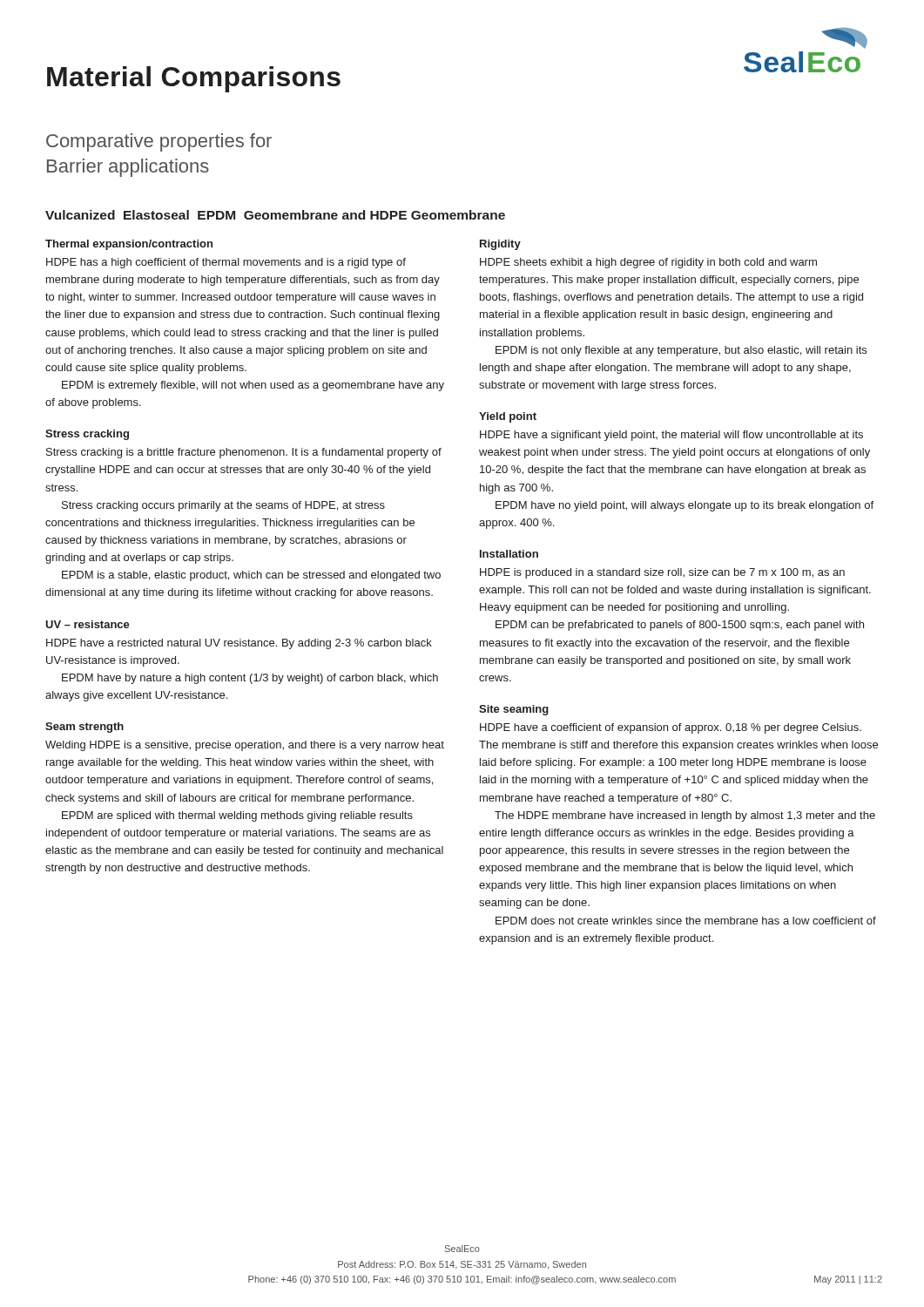Click on the logo
Viewport: 924px width, 1307px height.
click(x=813, y=57)
